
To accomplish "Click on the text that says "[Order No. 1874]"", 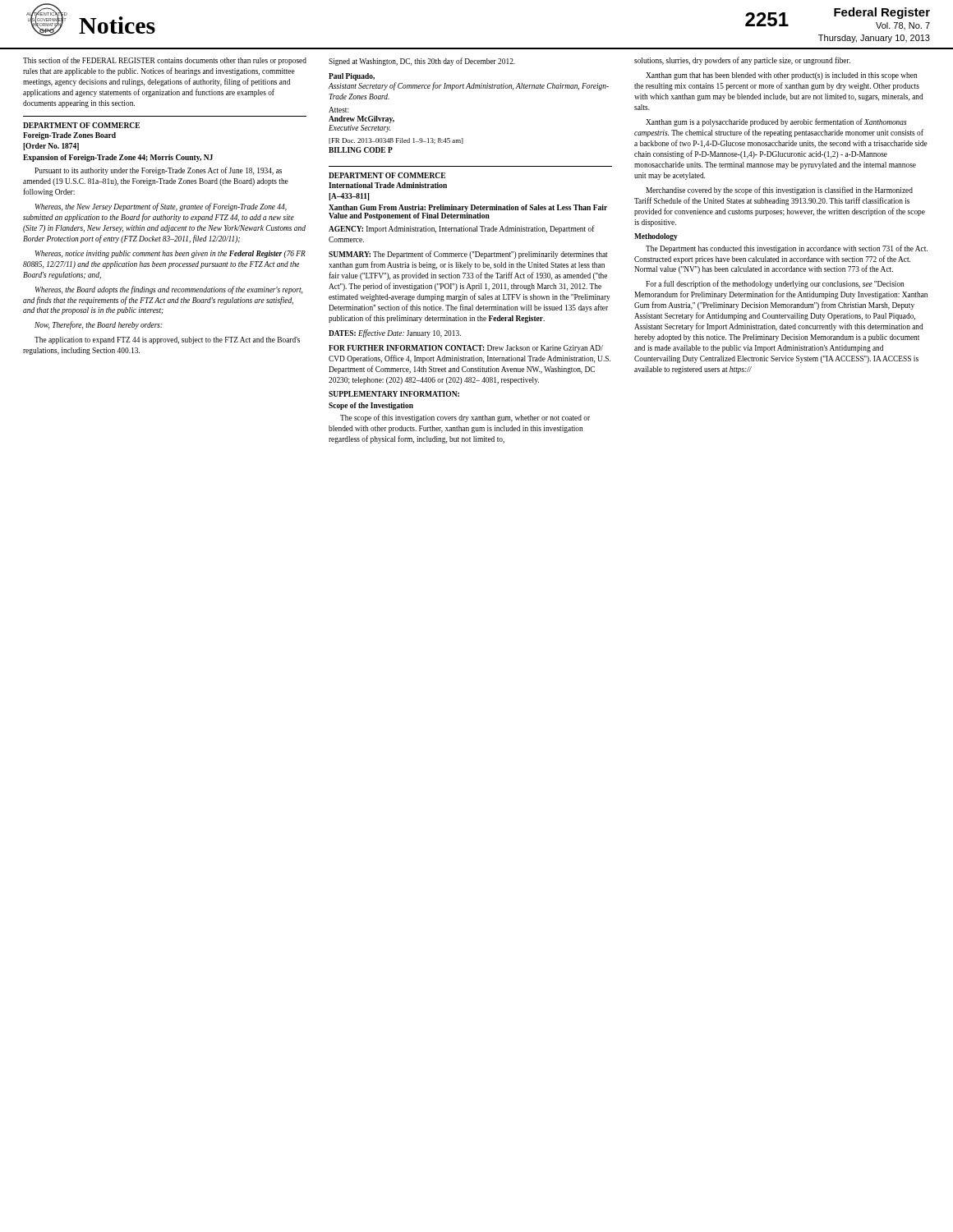I will (51, 146).
